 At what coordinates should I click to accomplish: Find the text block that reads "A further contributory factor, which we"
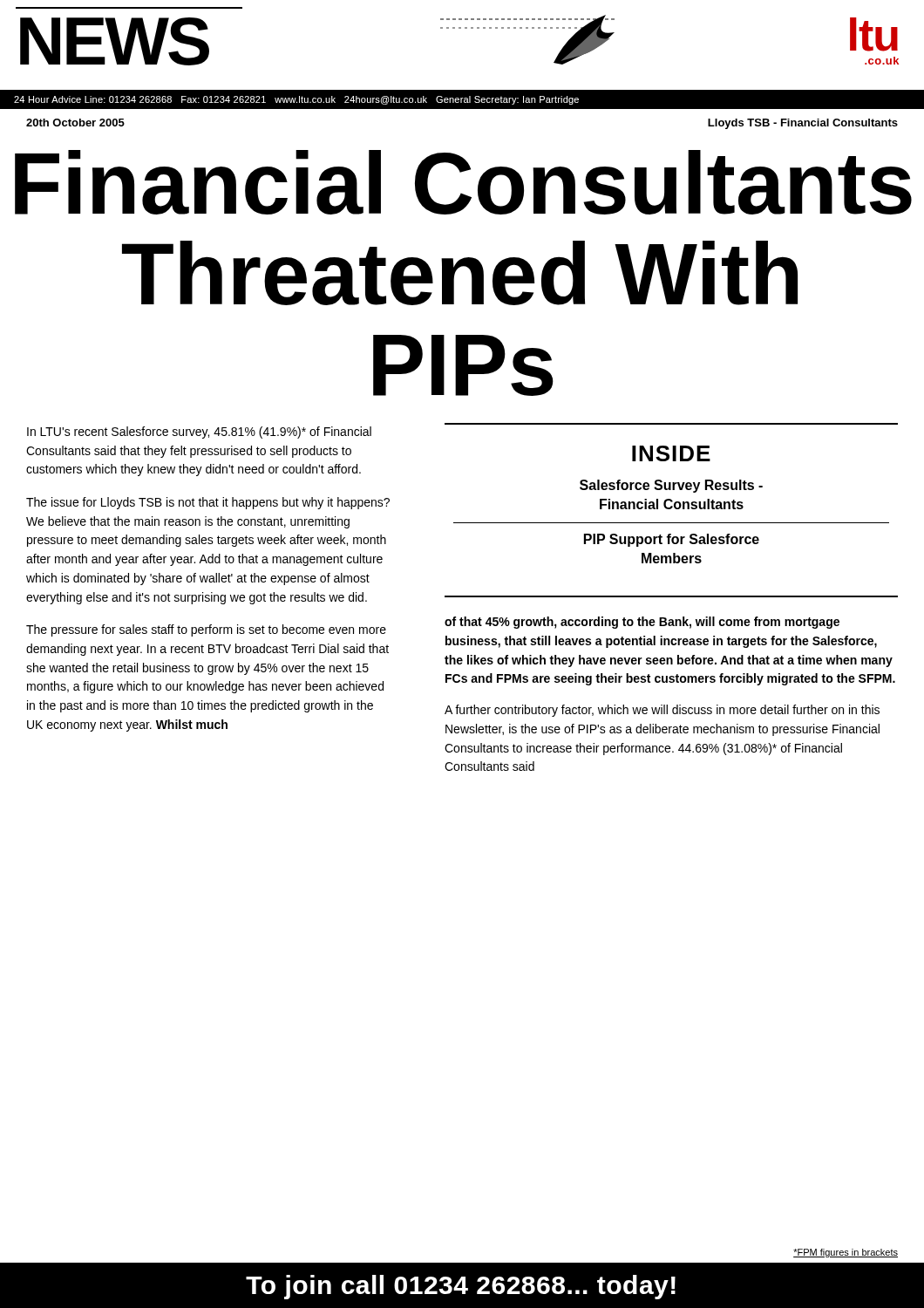pyautogui.click(x=662, y=738)
